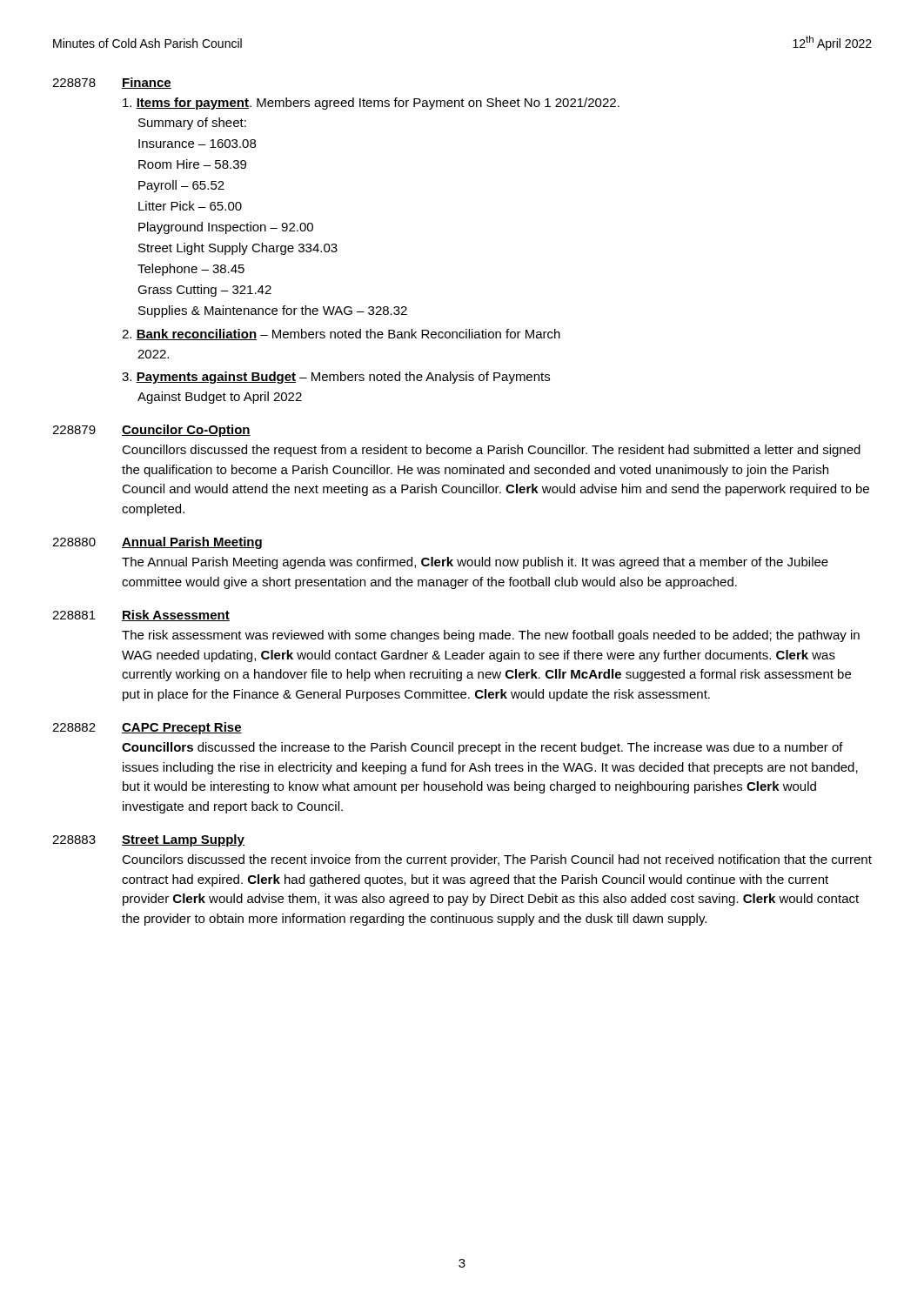
Task: Point to the text starting "Finance 1. Items for payment."
Action: pos(147,83)
